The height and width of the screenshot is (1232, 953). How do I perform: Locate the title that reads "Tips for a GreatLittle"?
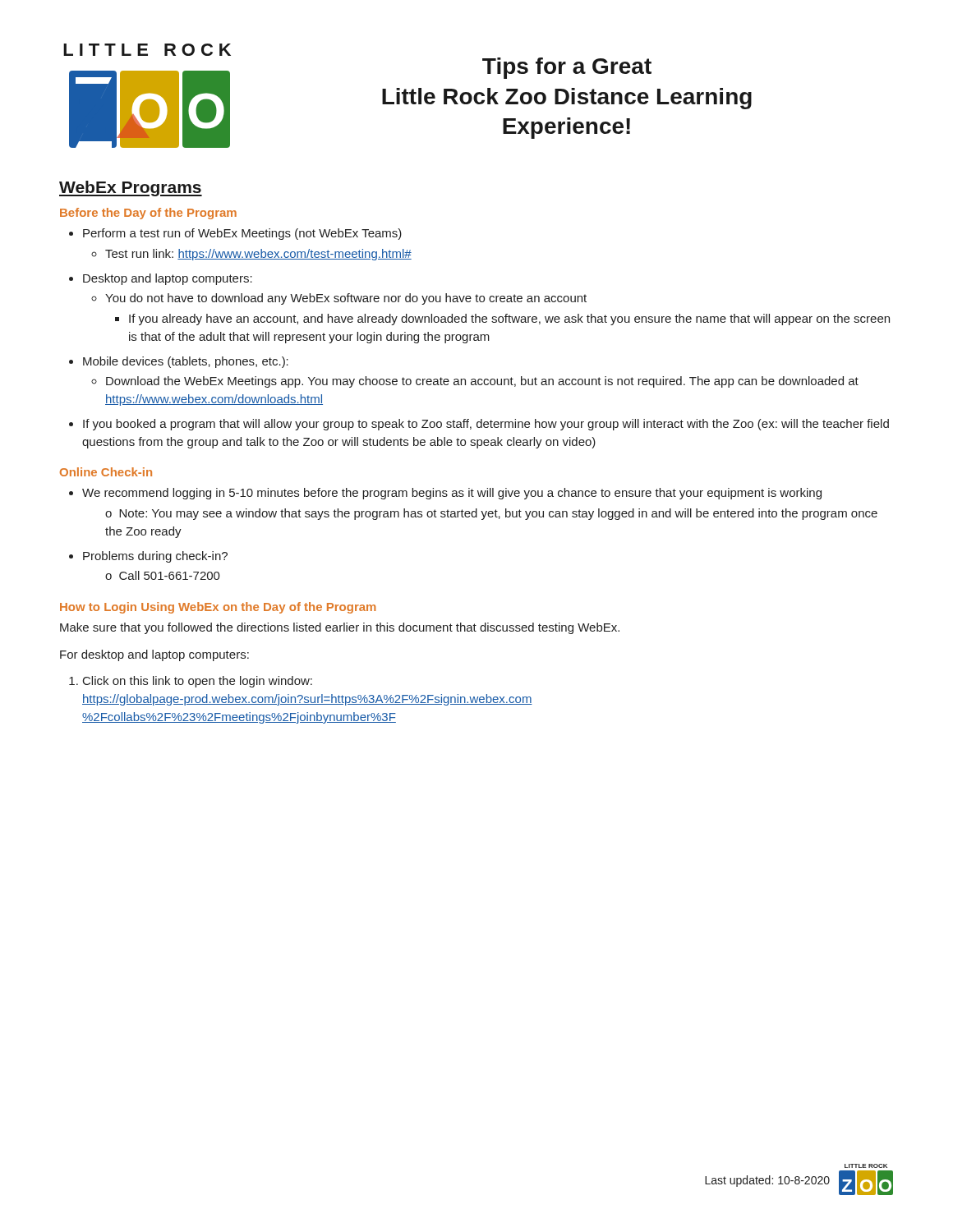click(567, 97)
